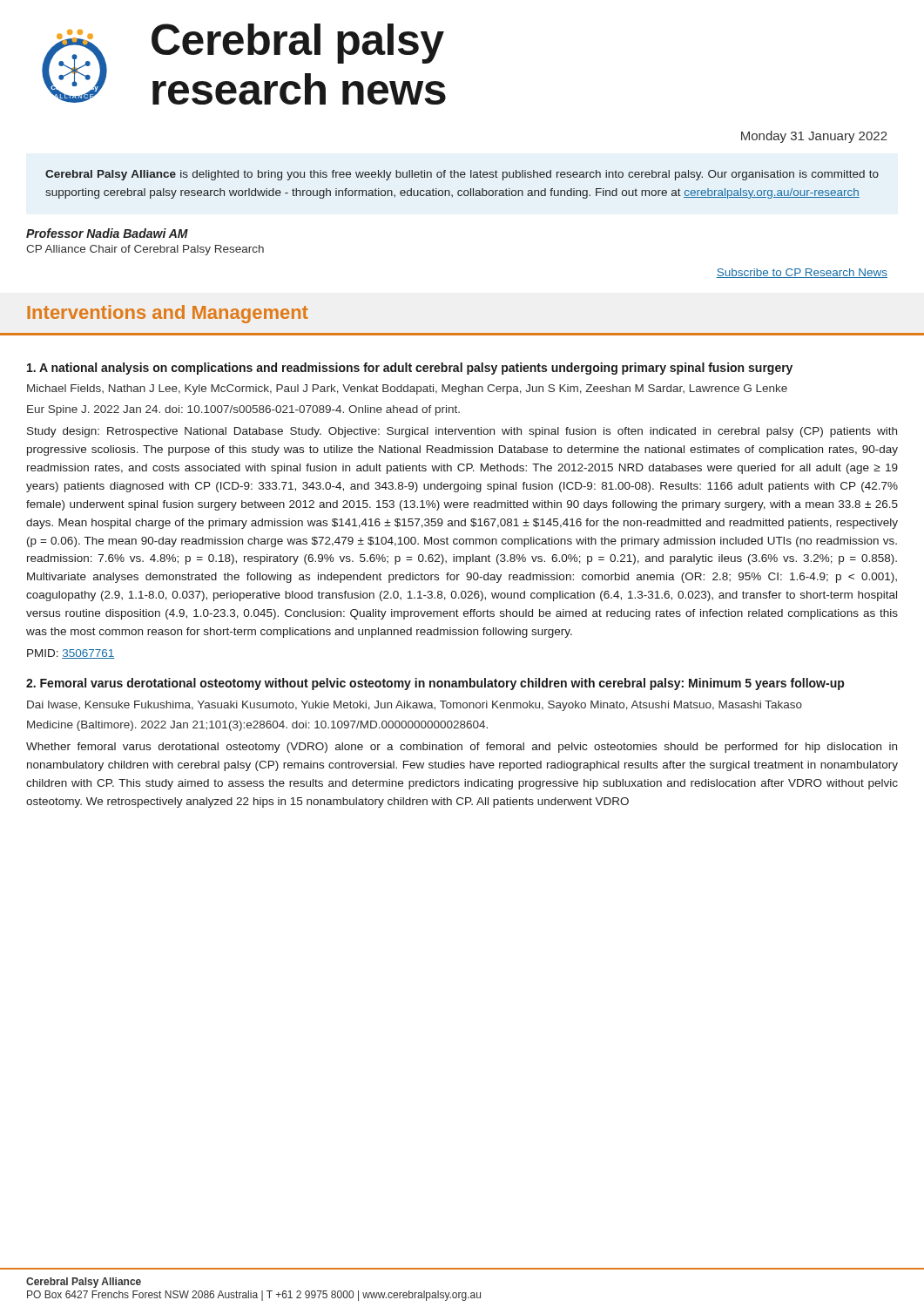Find the block on this page that starts "Whether femoral varus derotational osteotomy (VDRO)"
The width and height of the screenshot is (924, 1307).
click(x=462, y=774)
